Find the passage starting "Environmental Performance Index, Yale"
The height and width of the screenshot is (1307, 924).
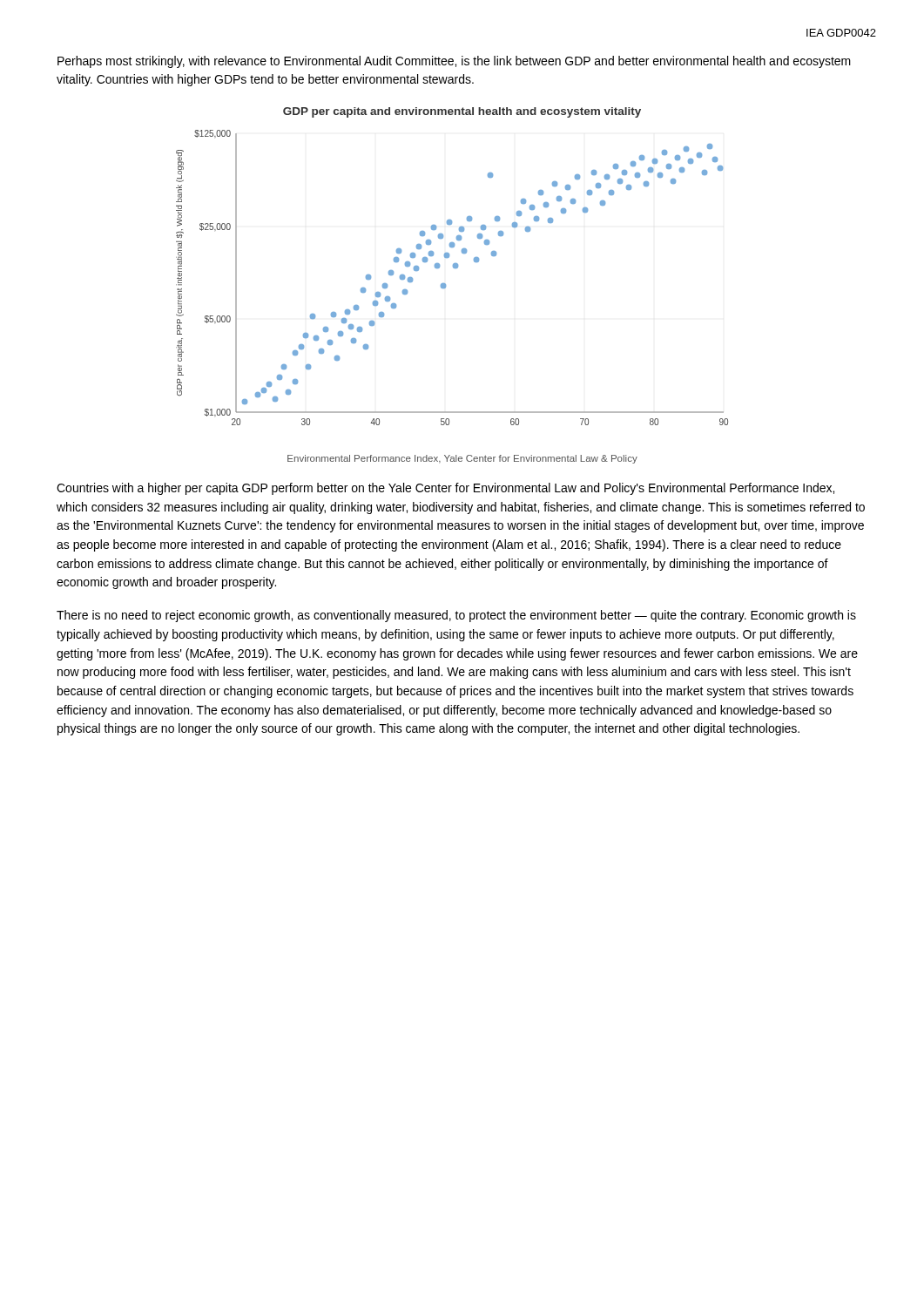click(462, 458)
